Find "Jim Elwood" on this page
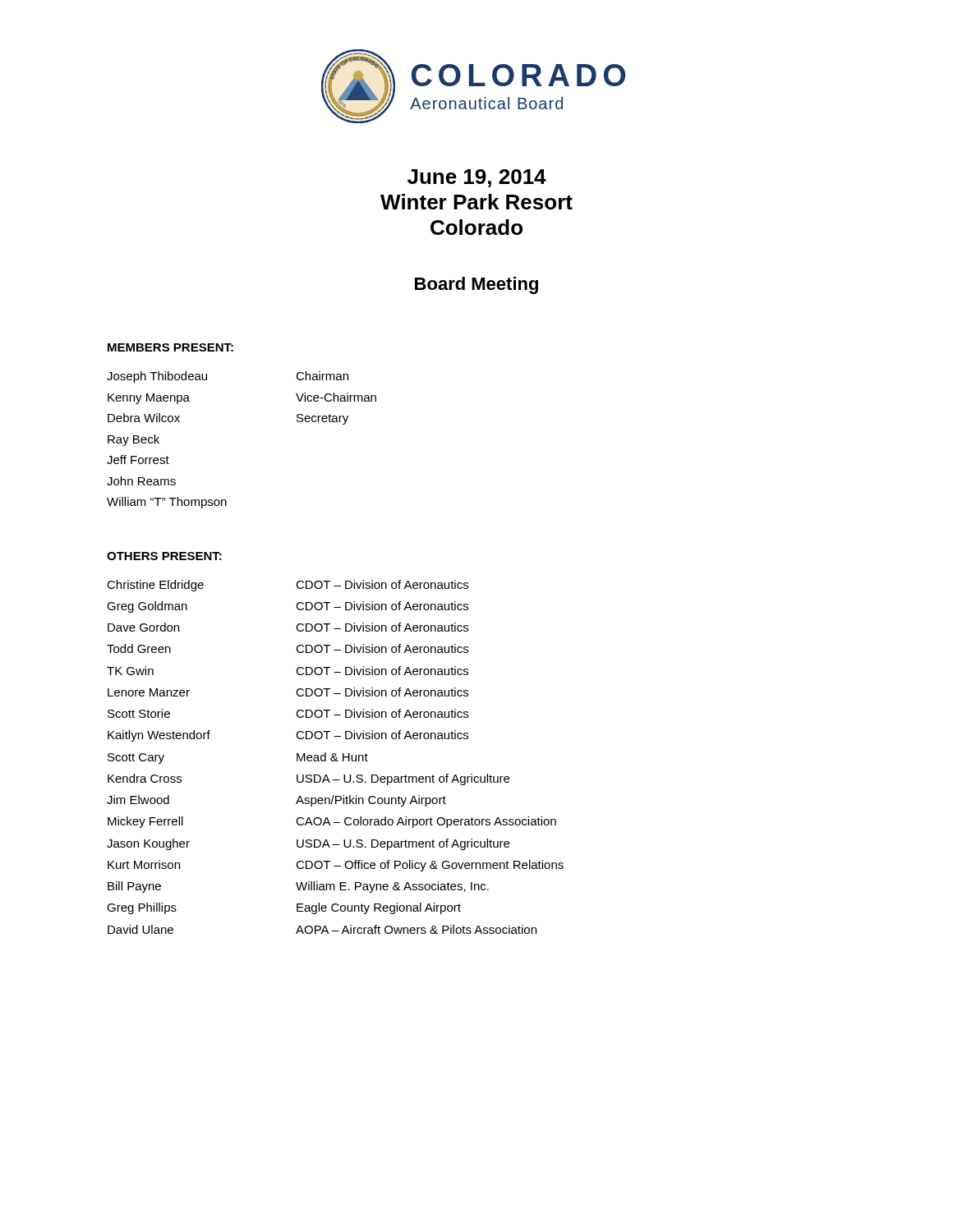This screenshot has height=1232, width=953. [x=138, y=800]
